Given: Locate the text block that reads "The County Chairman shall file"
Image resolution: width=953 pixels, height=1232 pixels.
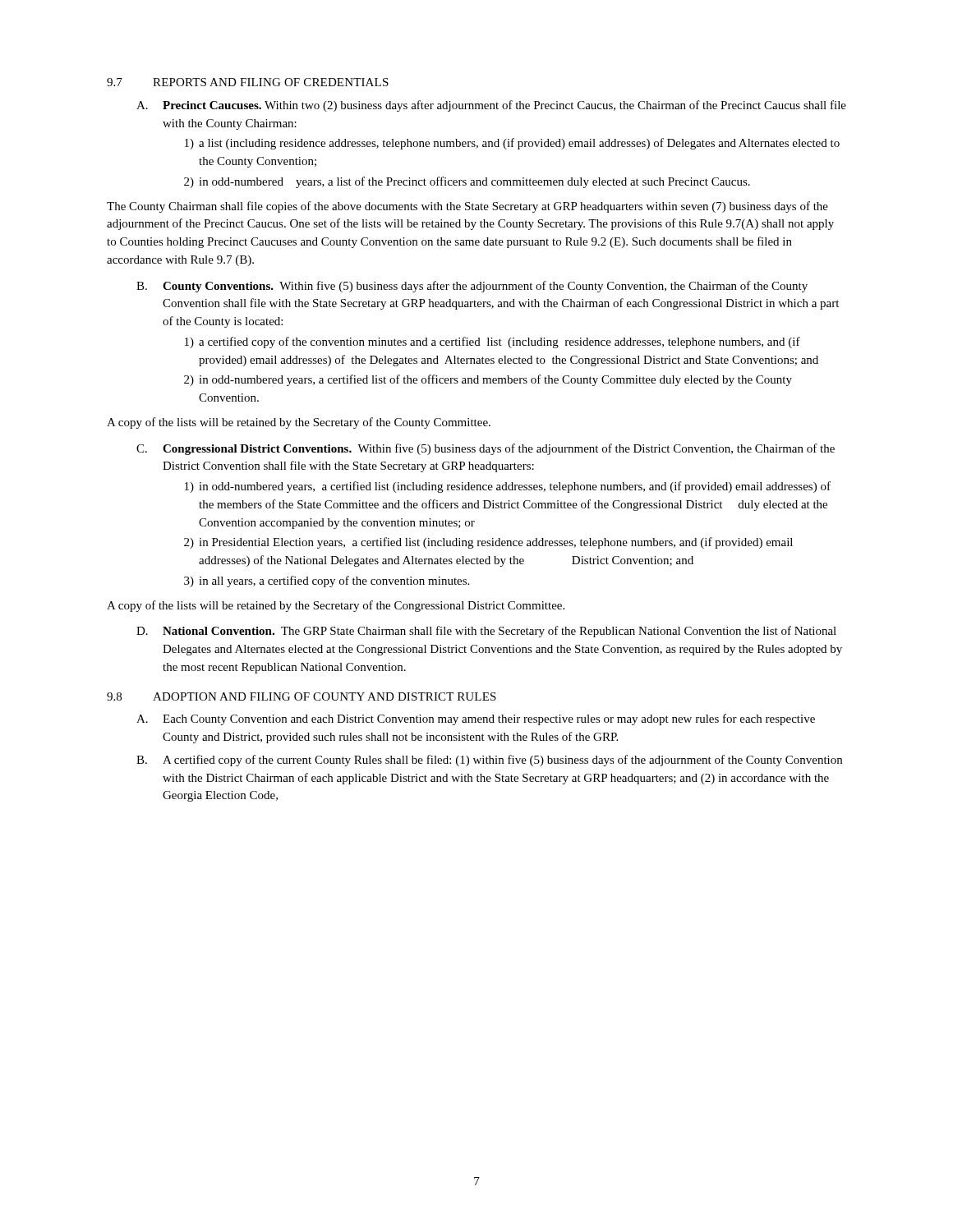Looking at the screenshot, I should click(470, 233).
